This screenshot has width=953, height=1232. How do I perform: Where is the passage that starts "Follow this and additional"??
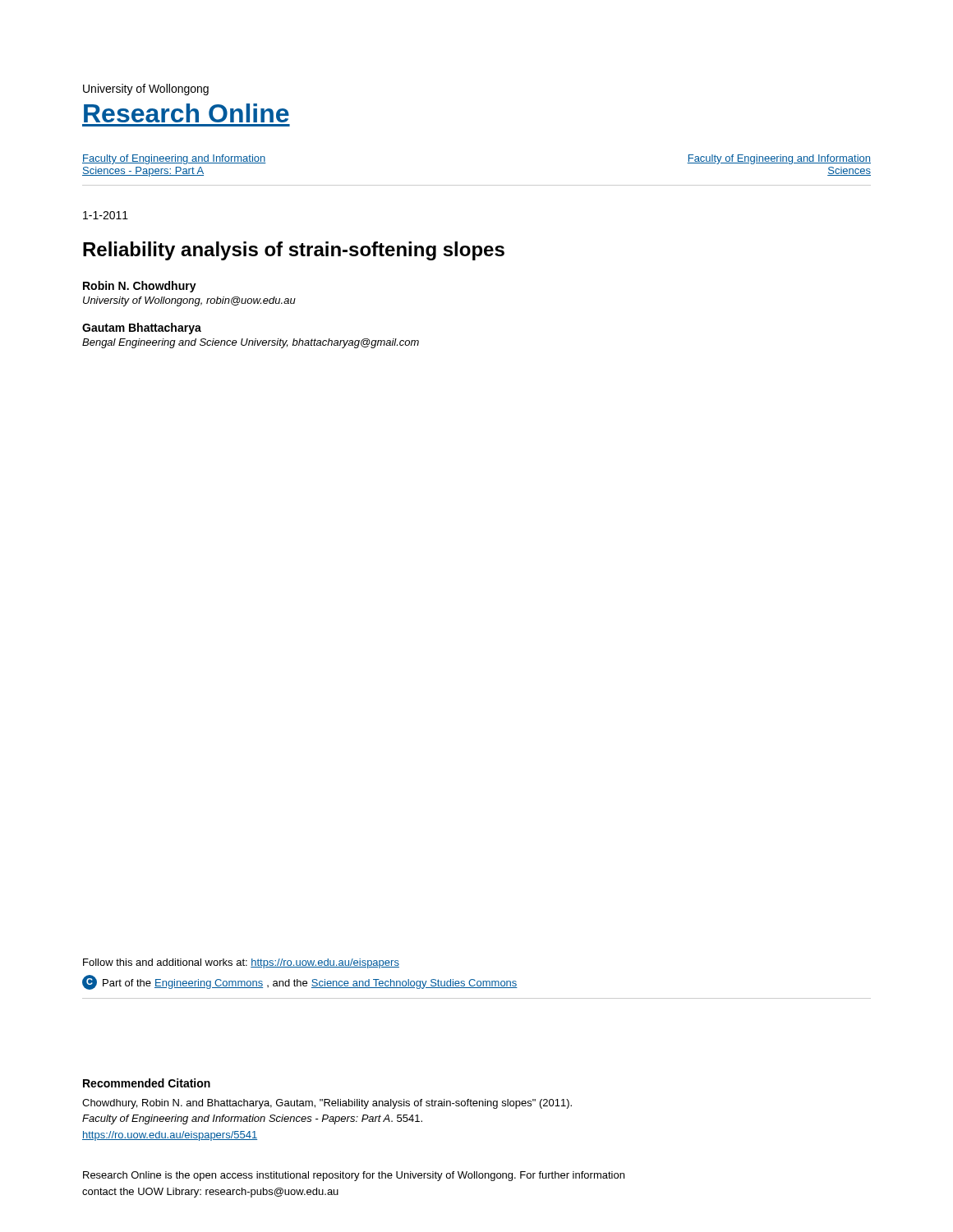(x=241, y=962)
